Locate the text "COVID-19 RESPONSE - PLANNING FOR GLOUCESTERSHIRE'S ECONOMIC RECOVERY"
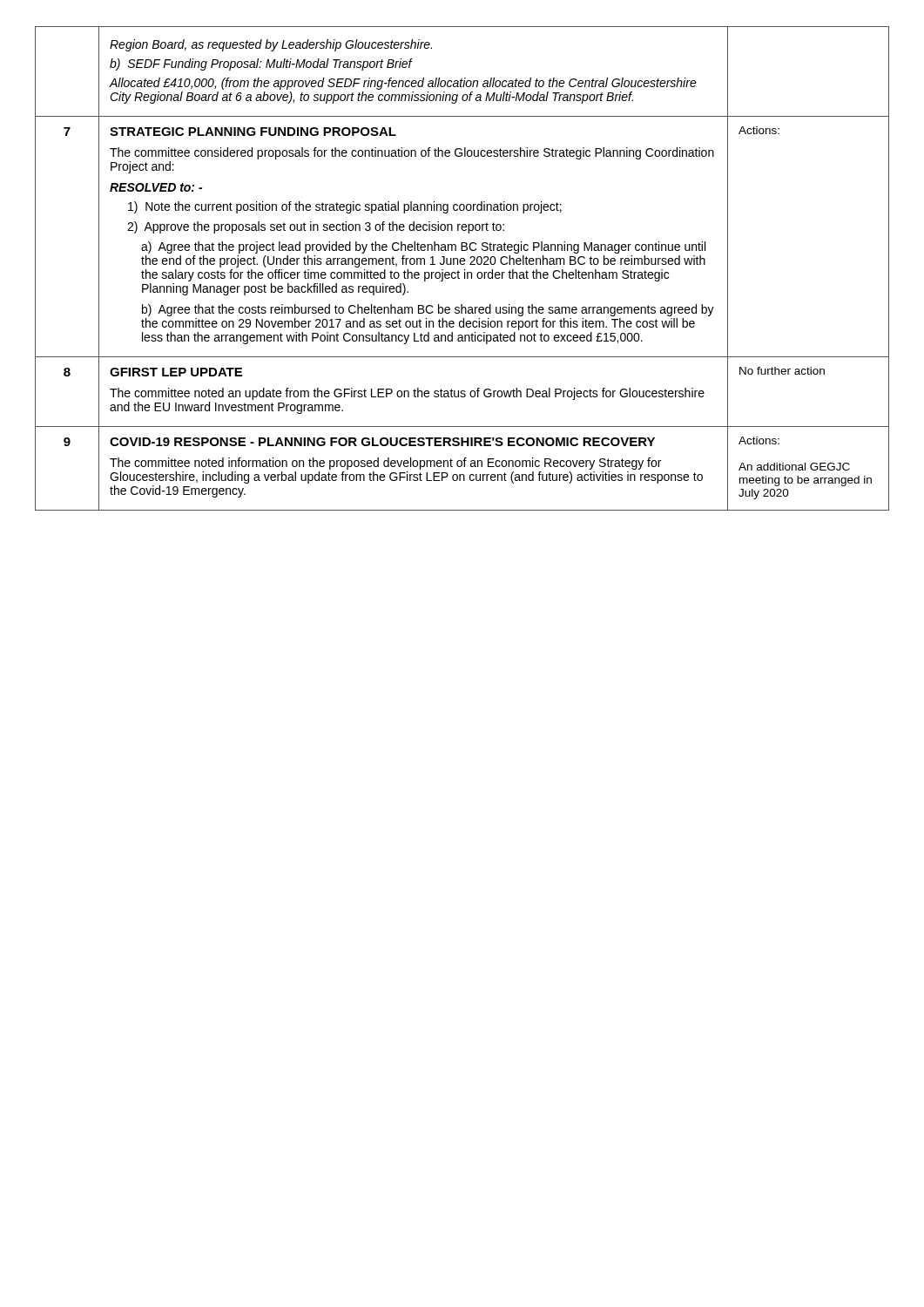 tap(383, 441)
